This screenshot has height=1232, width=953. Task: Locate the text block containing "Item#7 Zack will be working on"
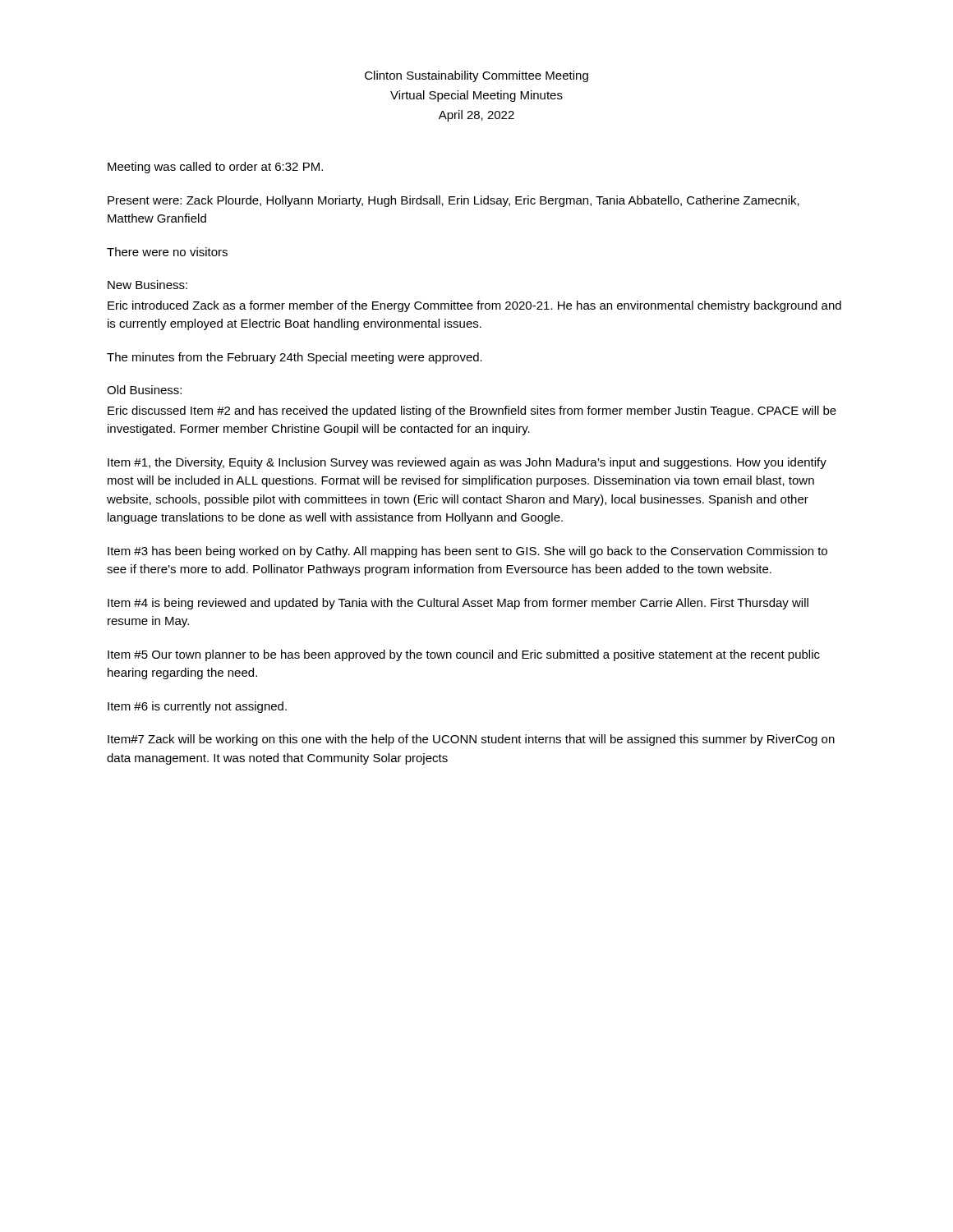(471, 748)
